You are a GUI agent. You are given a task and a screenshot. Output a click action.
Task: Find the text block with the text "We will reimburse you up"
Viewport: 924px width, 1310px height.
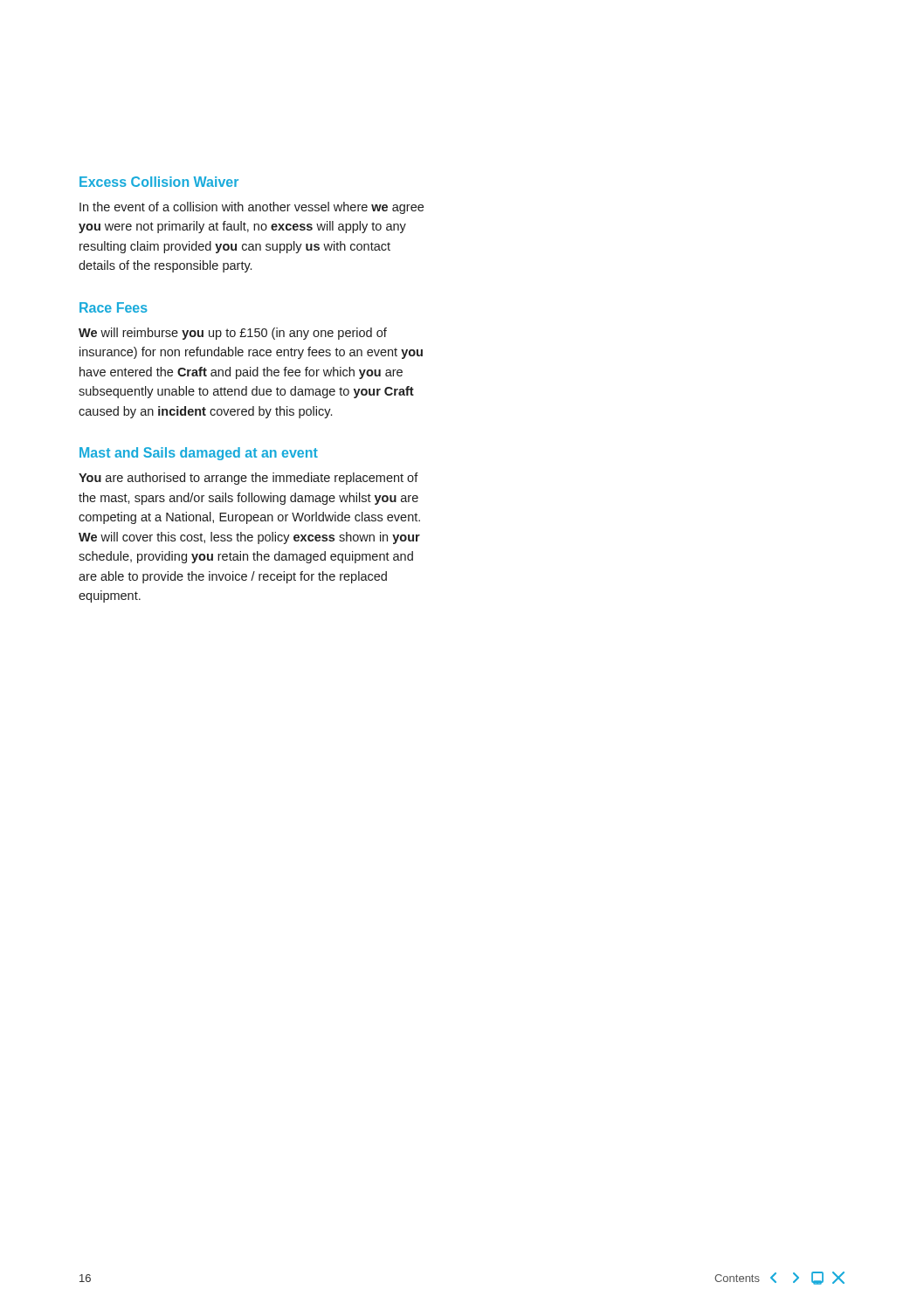(251, 372)
